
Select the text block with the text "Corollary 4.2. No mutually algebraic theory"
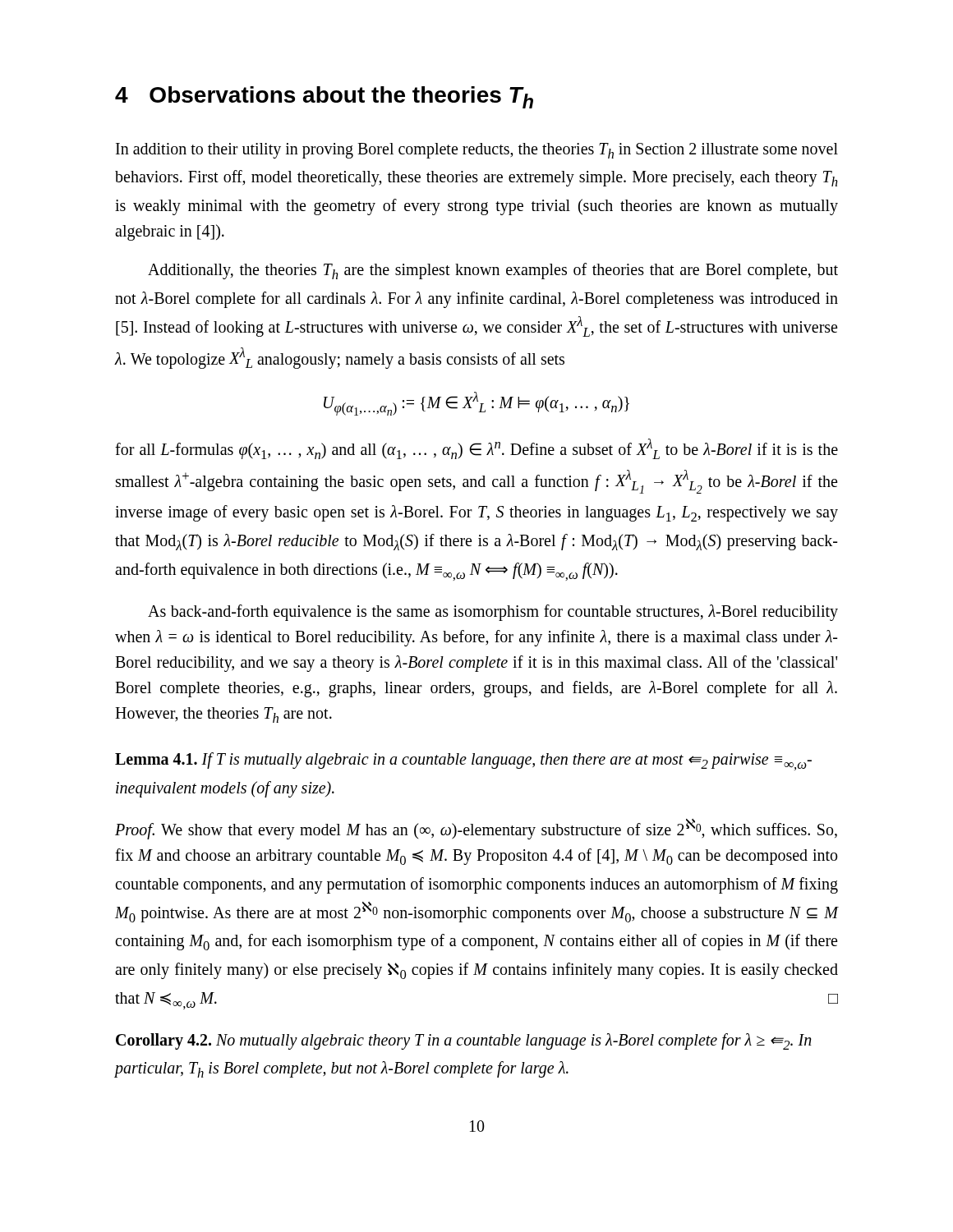pyautogui.click(x=476, y=1056)
